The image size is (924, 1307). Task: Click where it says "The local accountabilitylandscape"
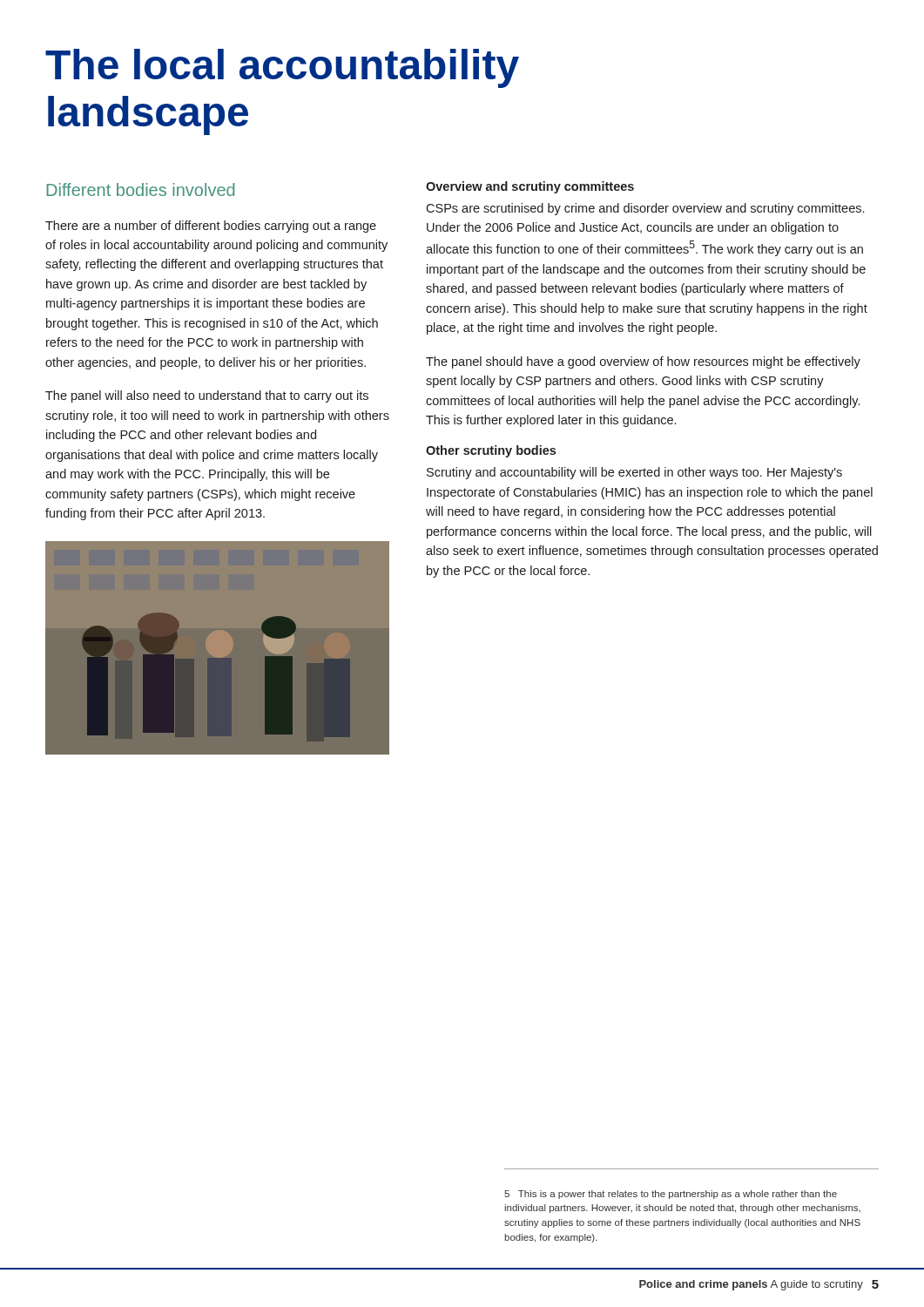(x=462, y=89)
